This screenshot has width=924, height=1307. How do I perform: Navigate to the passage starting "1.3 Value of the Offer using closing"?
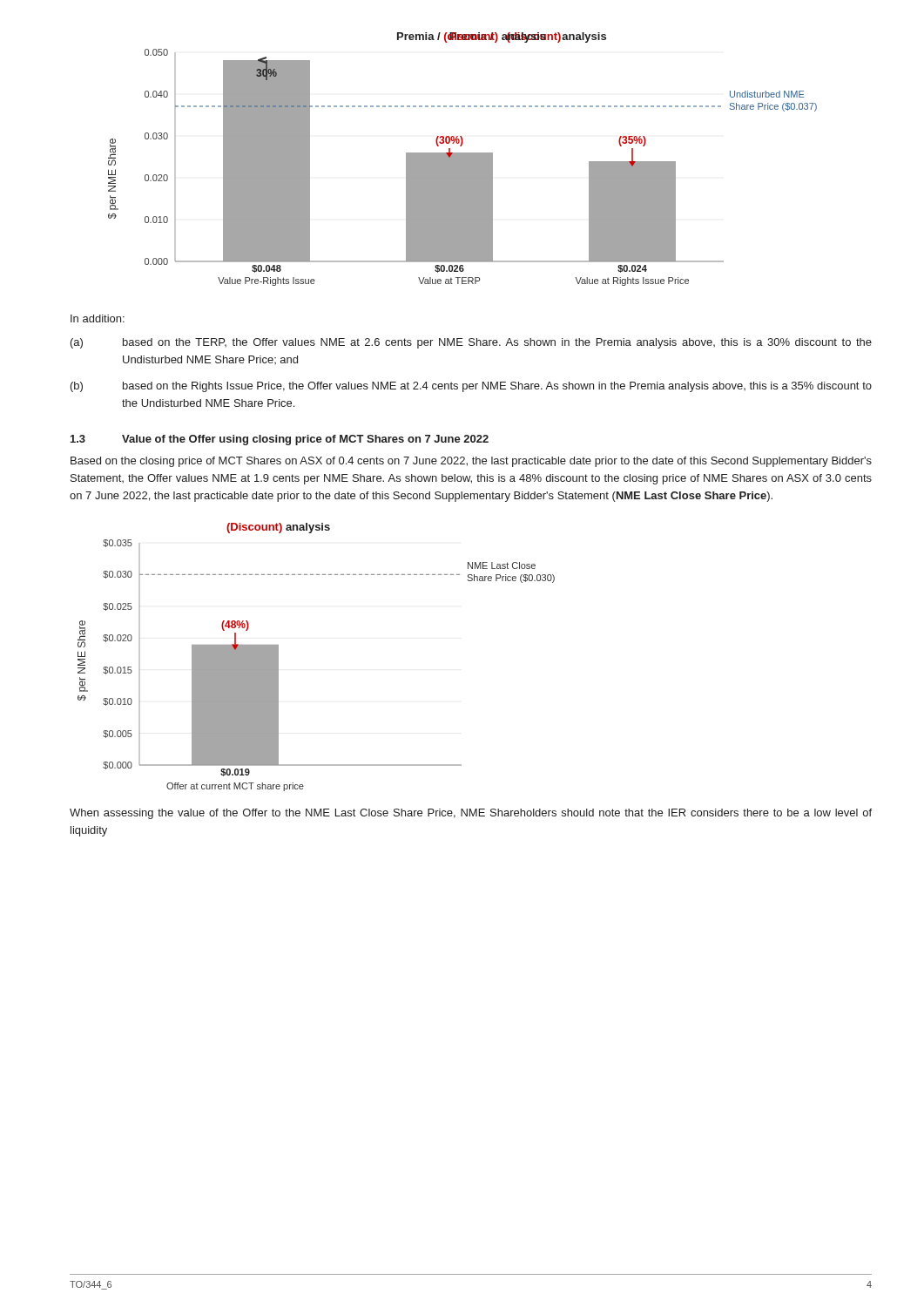pyautogui.click(x=279, y=438)
